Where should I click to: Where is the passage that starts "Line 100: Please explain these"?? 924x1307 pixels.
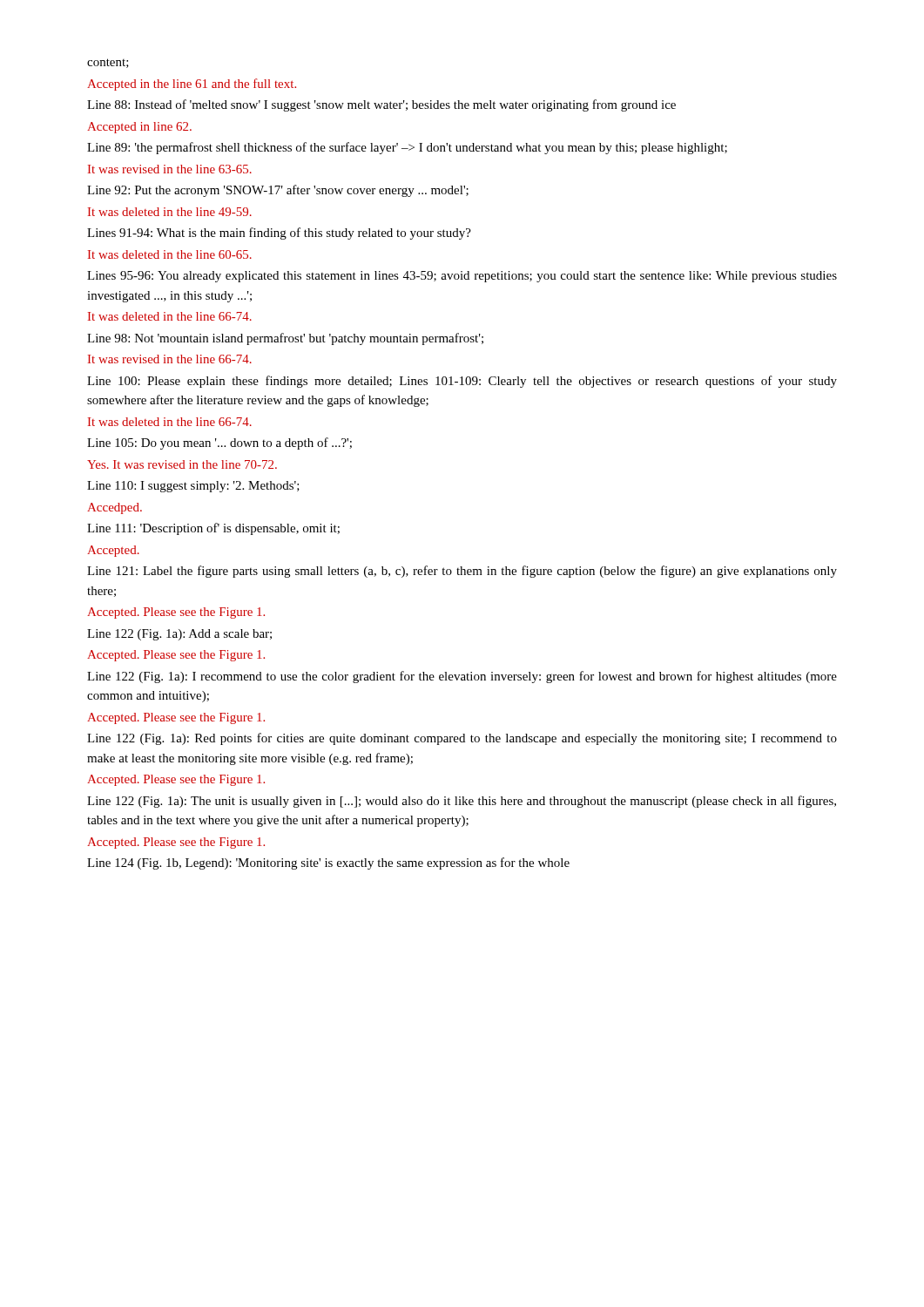pos(462,390)
